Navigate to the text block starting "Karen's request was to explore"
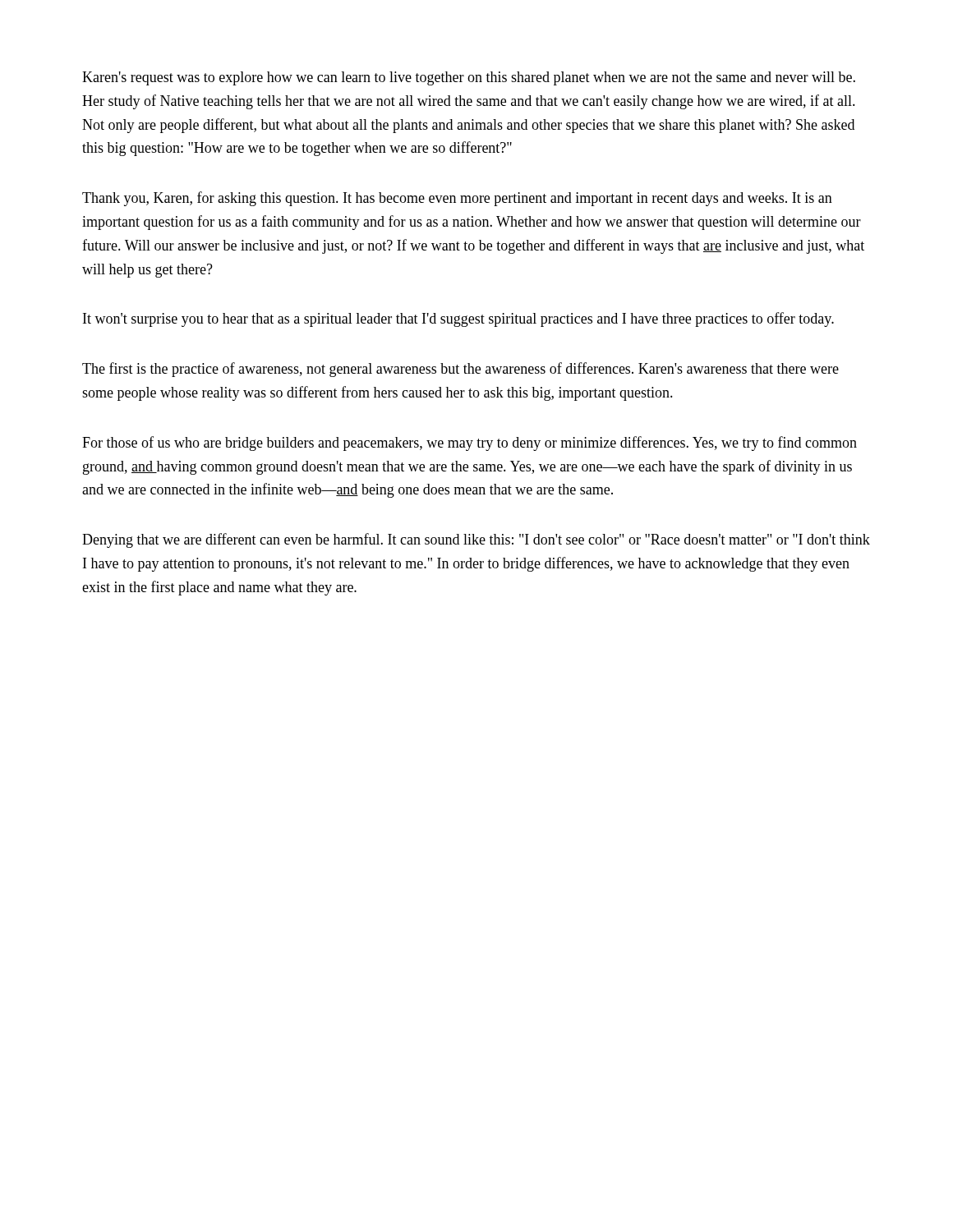 (x=469, y=113)
